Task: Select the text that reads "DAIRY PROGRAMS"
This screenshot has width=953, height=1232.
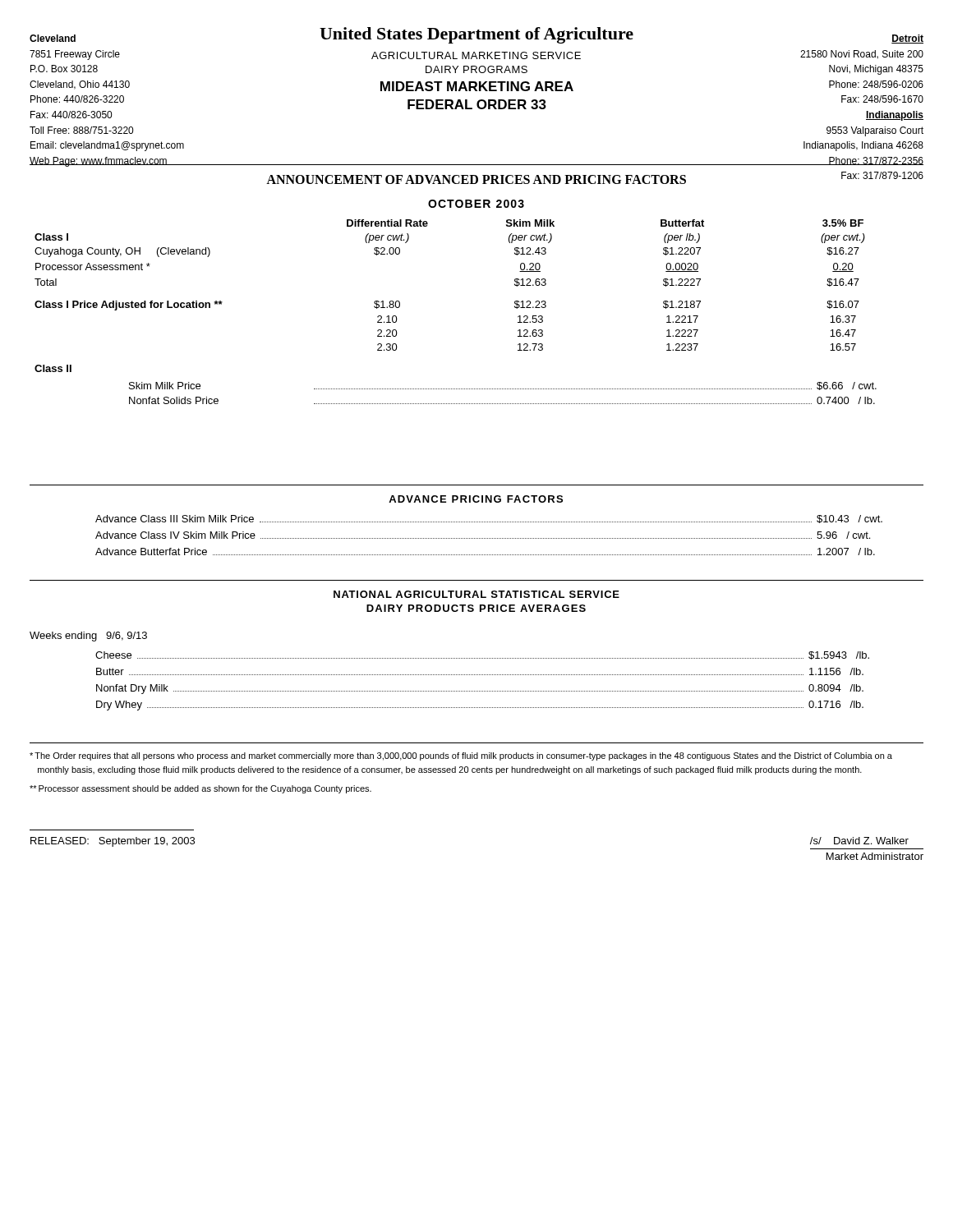Action: point(476,69)
